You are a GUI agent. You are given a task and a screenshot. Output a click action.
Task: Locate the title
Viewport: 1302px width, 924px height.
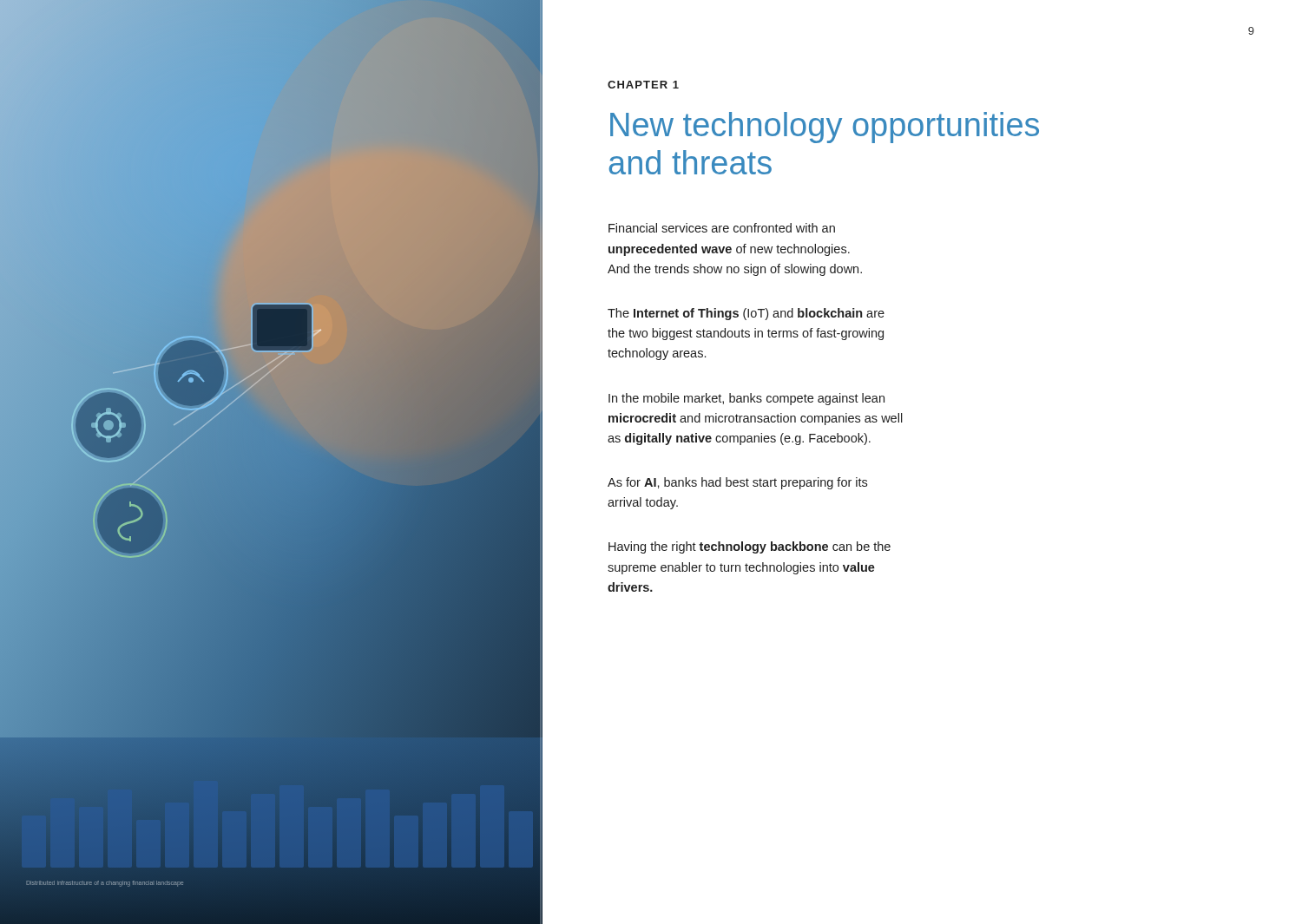click(824, 144)
